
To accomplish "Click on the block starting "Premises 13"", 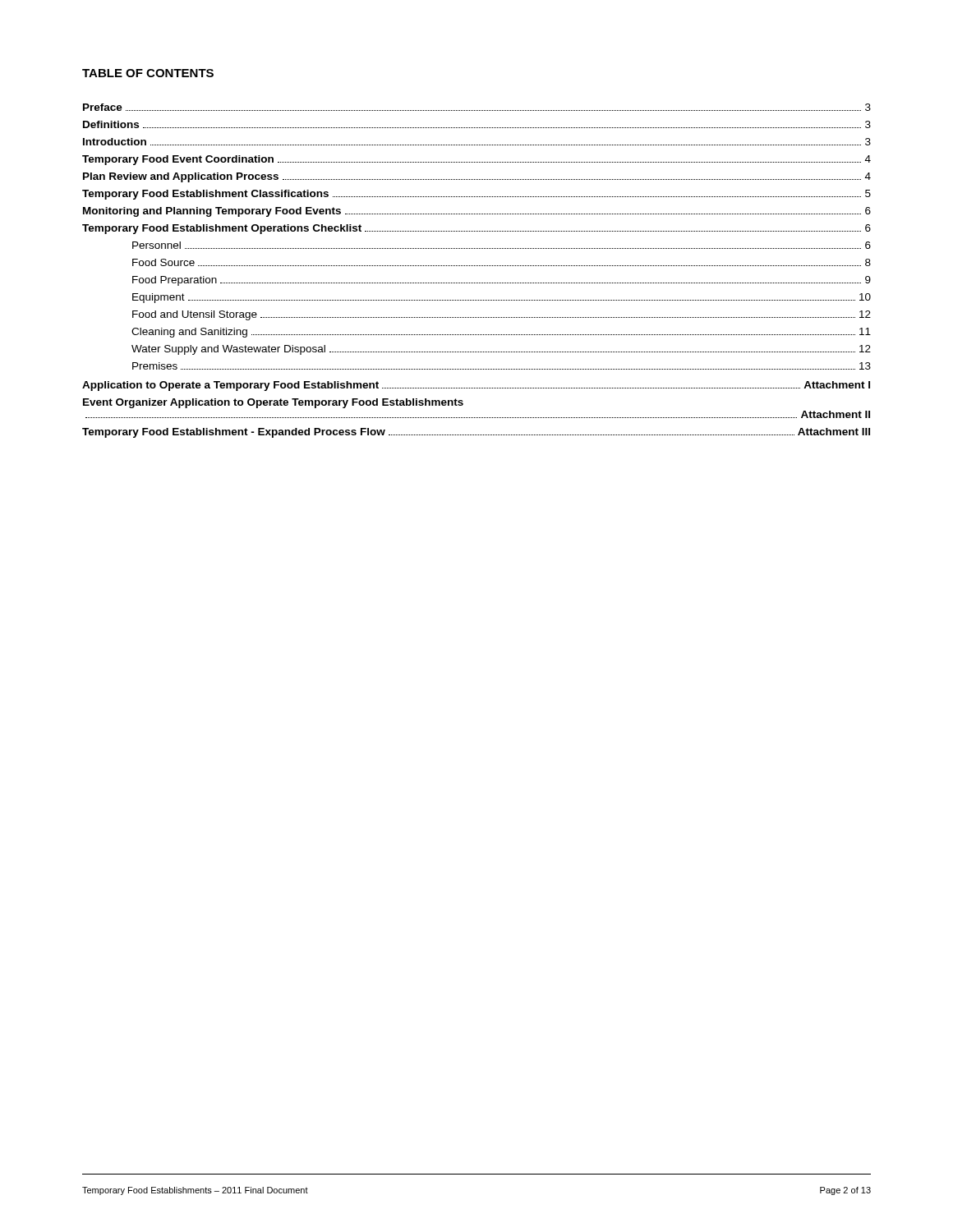I will click(x=501, y=366).
